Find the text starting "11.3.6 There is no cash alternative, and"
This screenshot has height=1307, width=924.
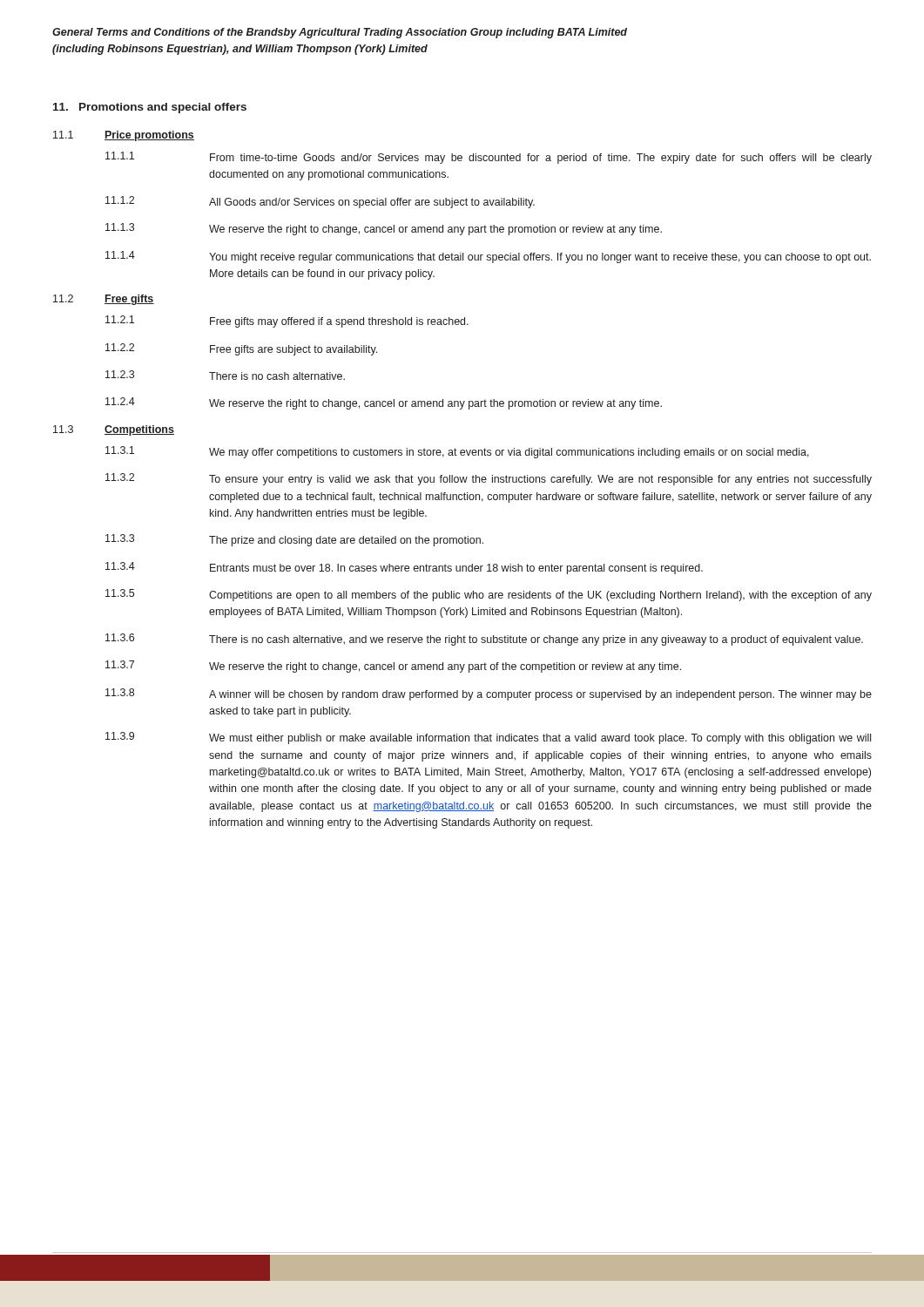462,640
